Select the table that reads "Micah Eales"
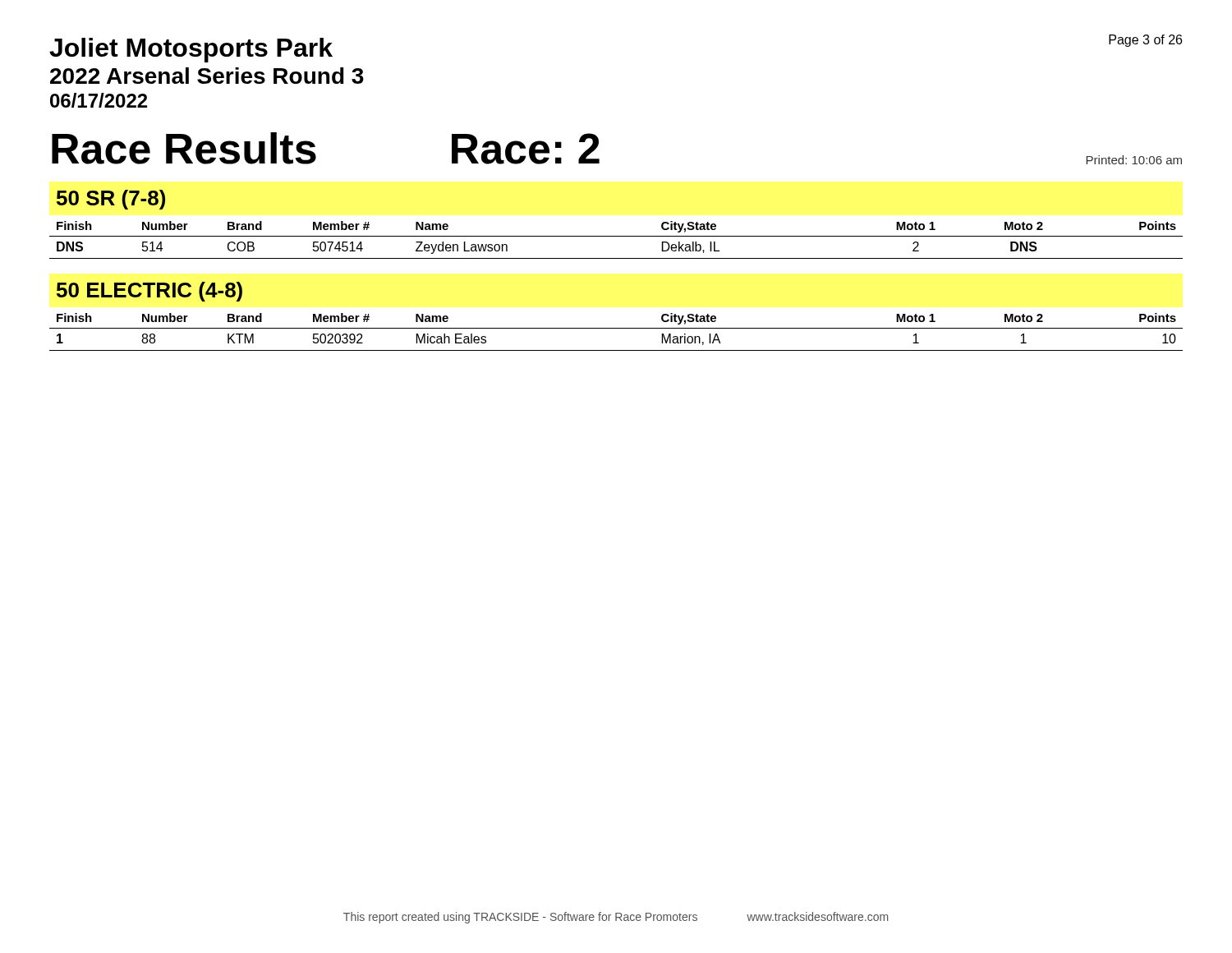Viewport: 1232px width, 953px height. point(616,329)
